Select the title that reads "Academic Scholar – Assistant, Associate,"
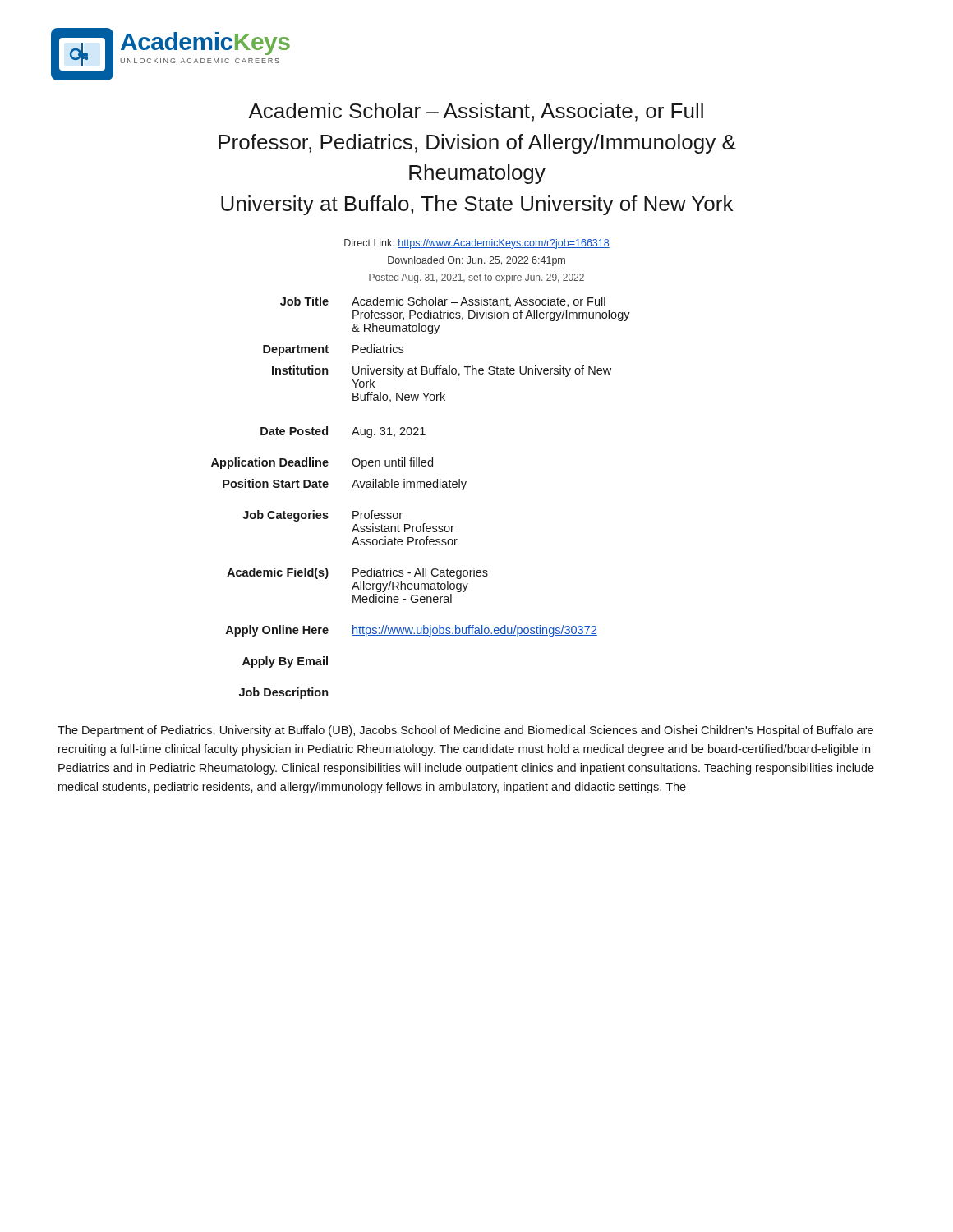Screen dimensions: 1232x953 click(x=476, y=157)
